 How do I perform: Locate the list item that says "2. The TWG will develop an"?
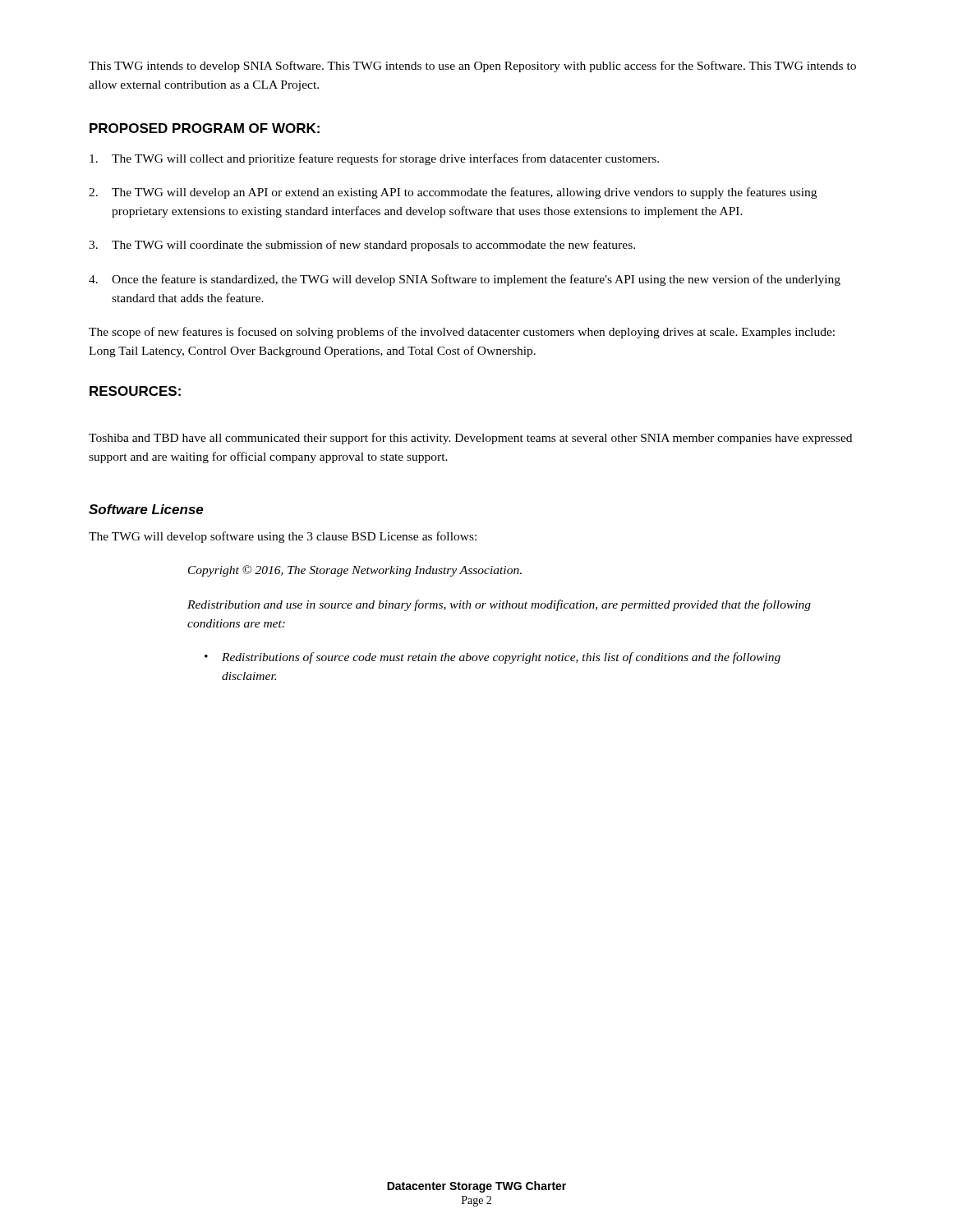476,201
